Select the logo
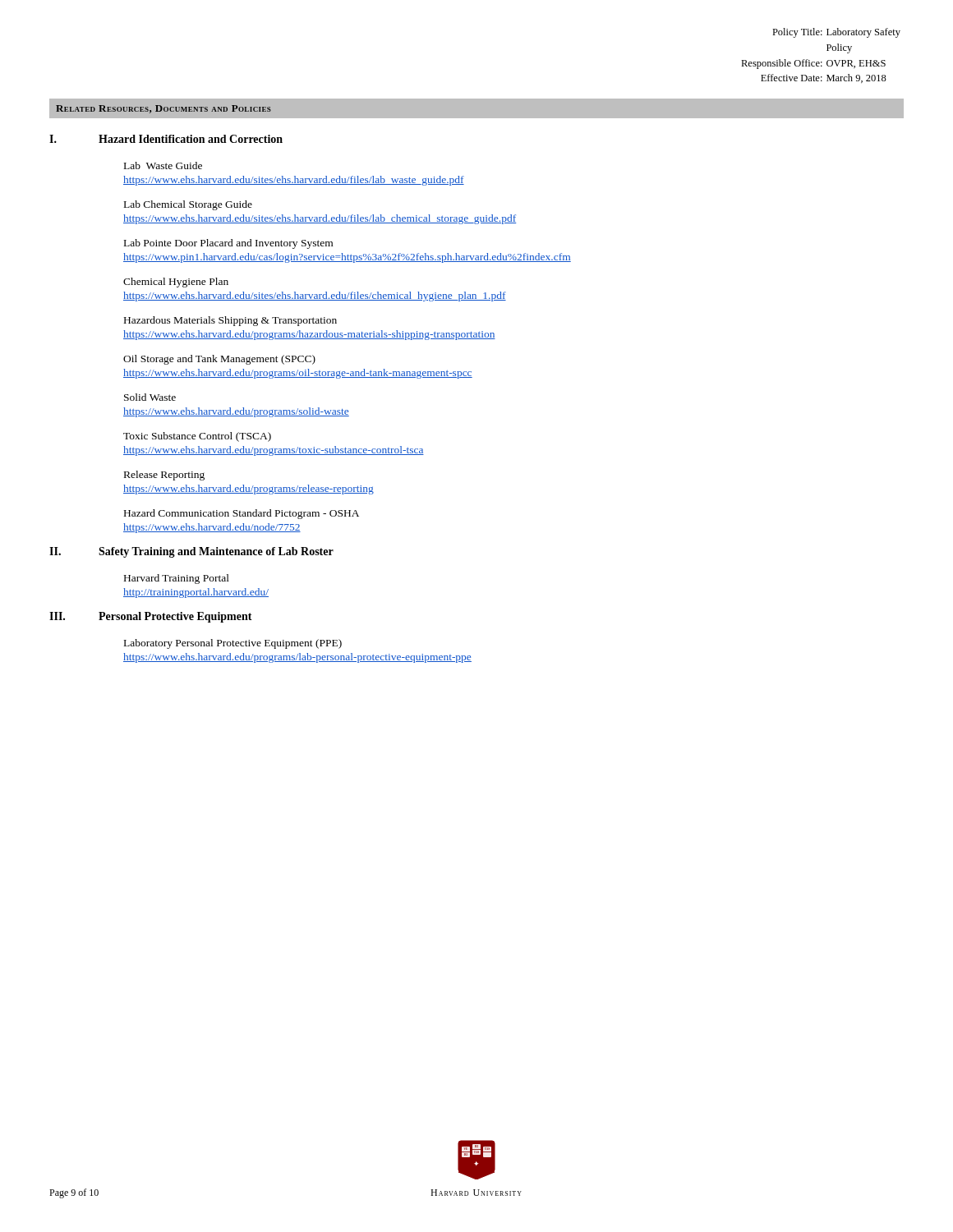 [x=476, y=1161]
